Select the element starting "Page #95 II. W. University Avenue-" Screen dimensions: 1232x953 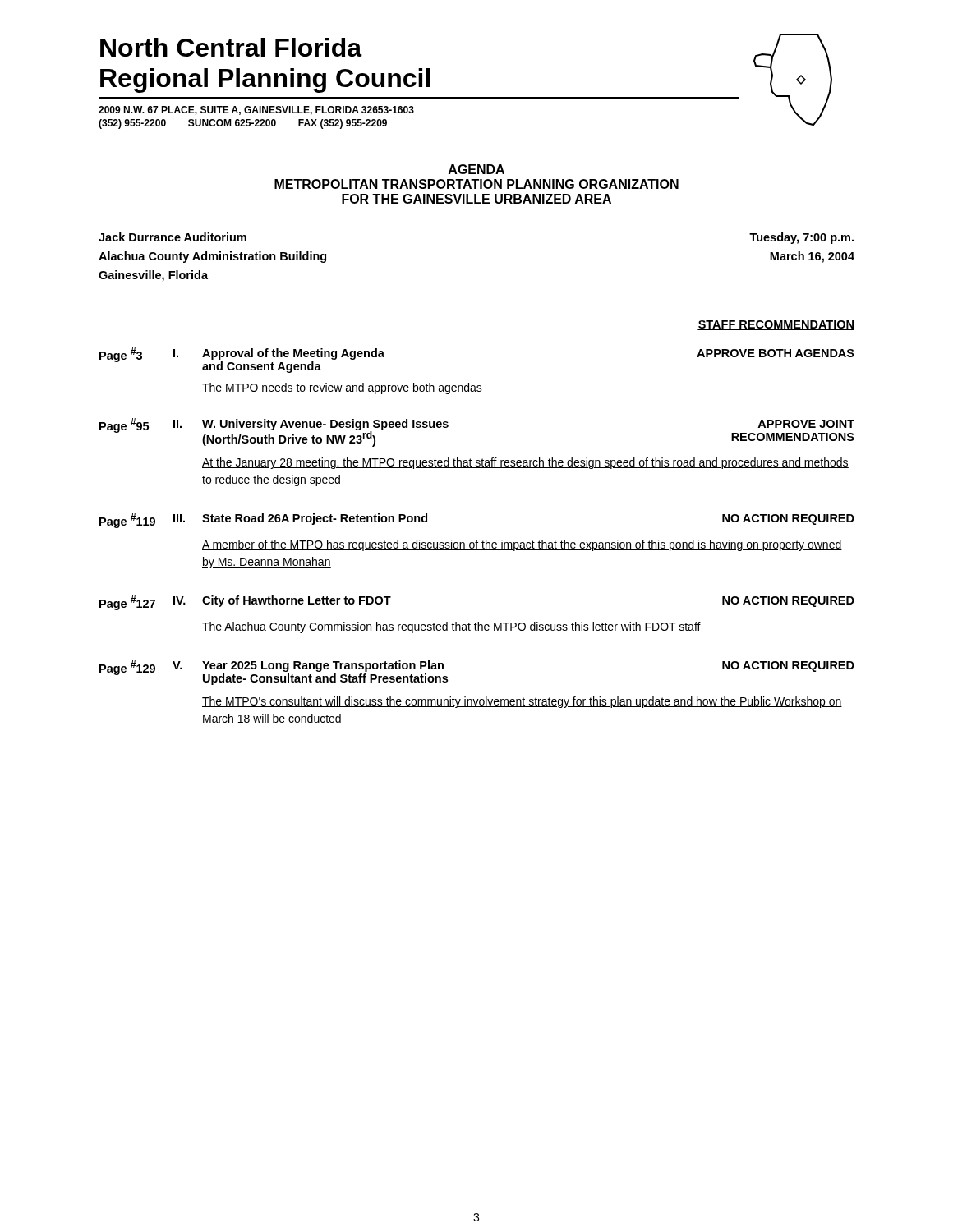(x=271, y=430)
